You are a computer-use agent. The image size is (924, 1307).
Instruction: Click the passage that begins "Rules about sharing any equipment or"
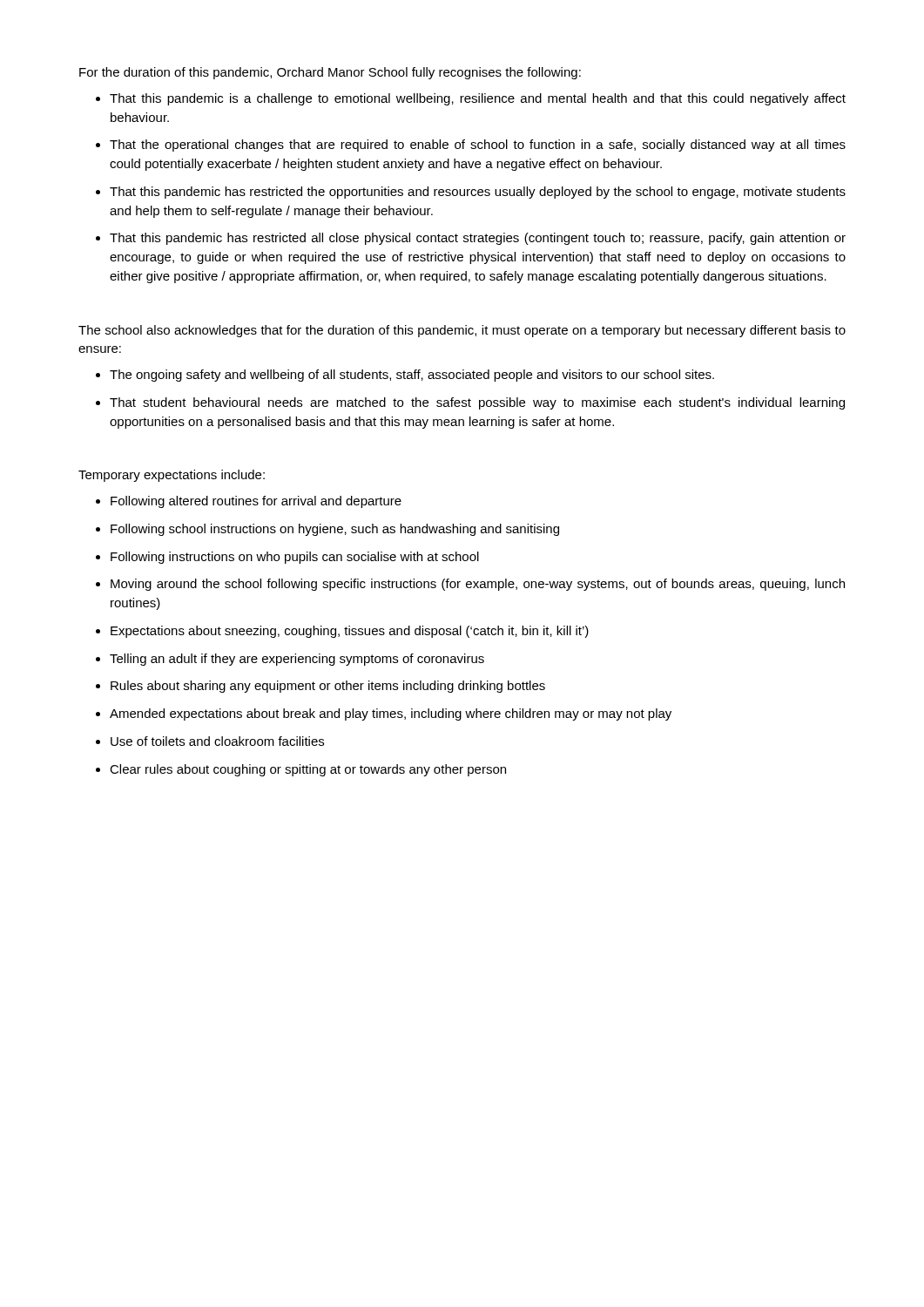pos(328,686)
